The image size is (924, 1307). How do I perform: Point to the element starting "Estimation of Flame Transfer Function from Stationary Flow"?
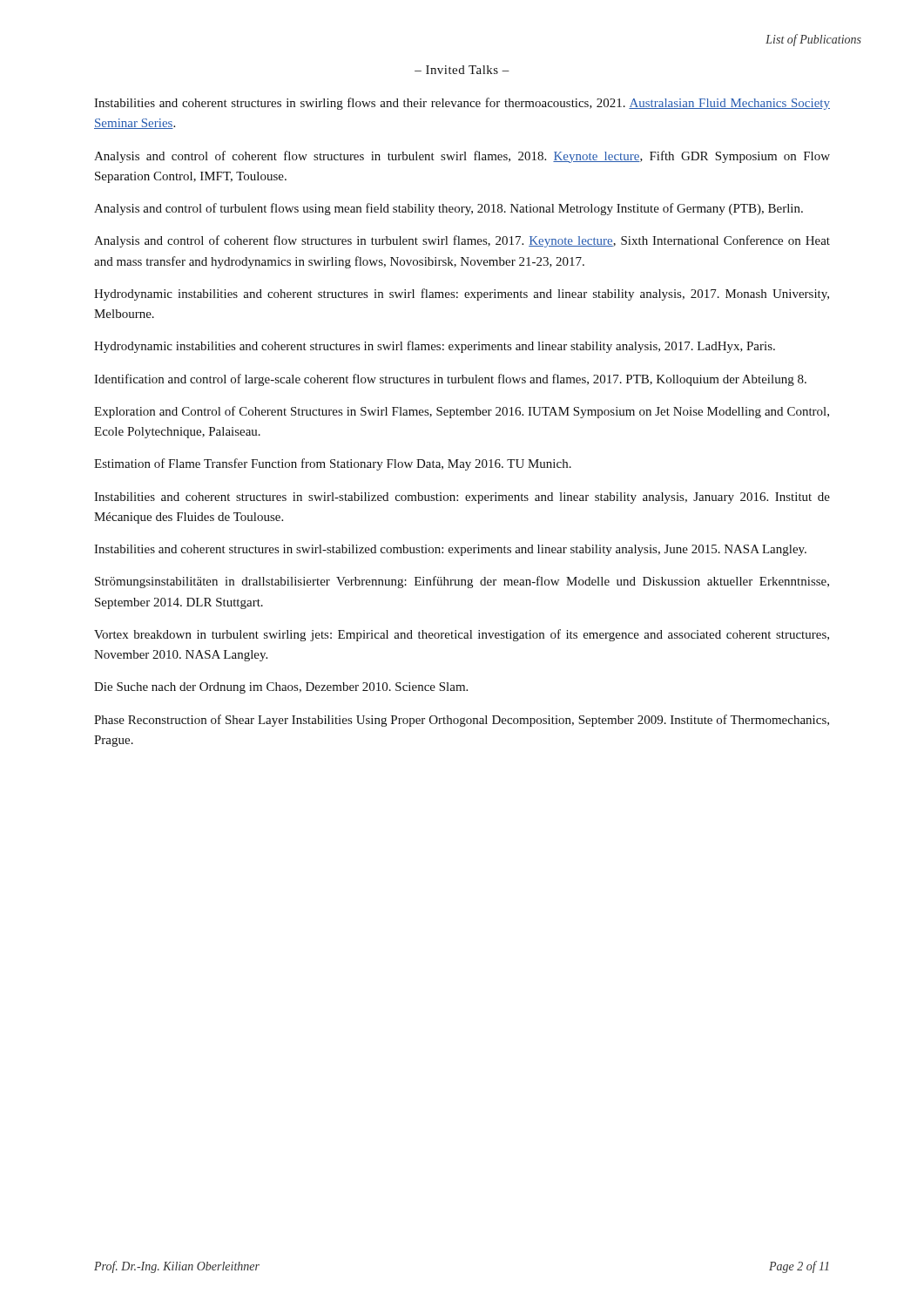(x=333, y=464)
